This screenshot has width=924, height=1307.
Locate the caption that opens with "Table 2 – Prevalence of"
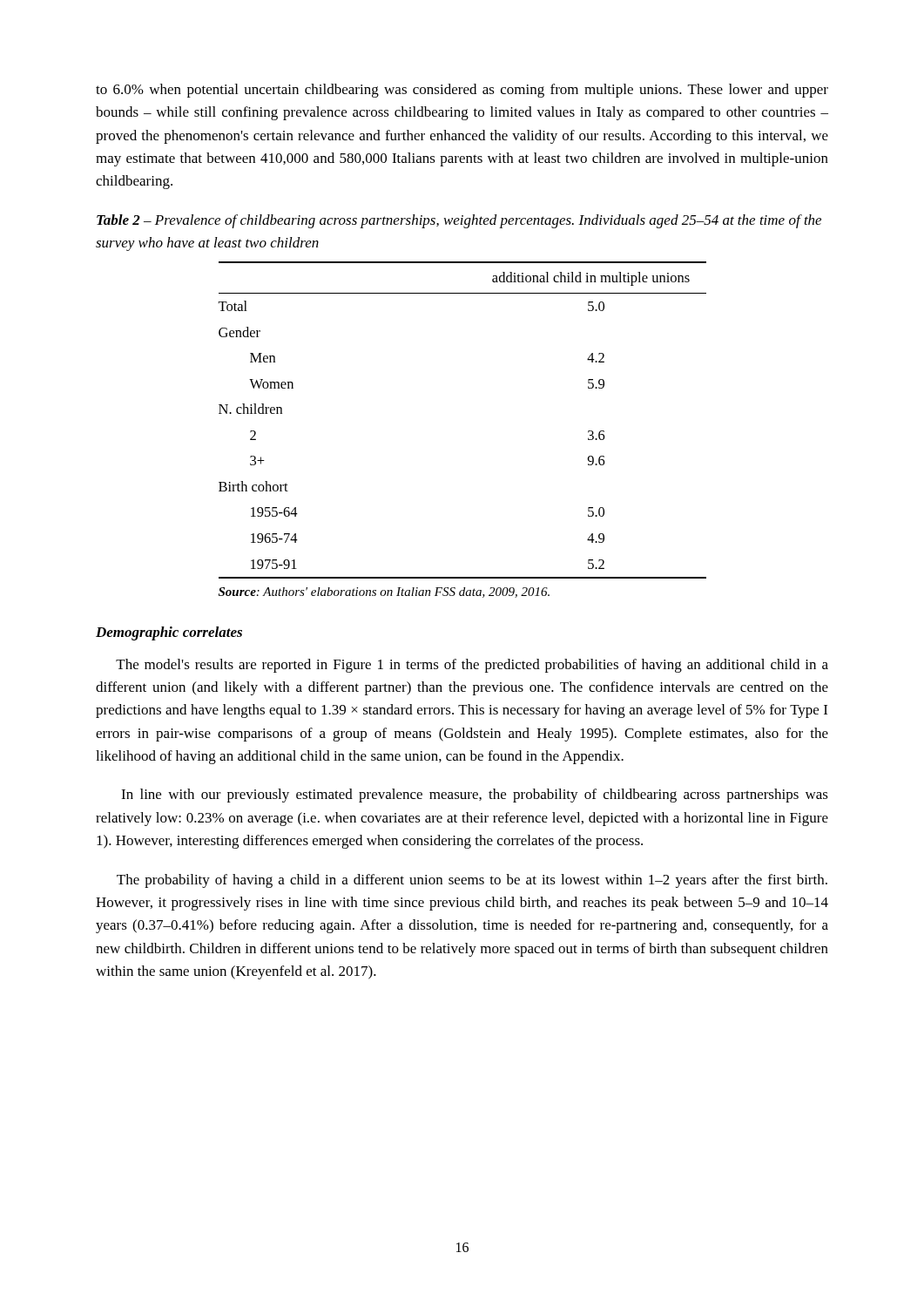point(459,231)
